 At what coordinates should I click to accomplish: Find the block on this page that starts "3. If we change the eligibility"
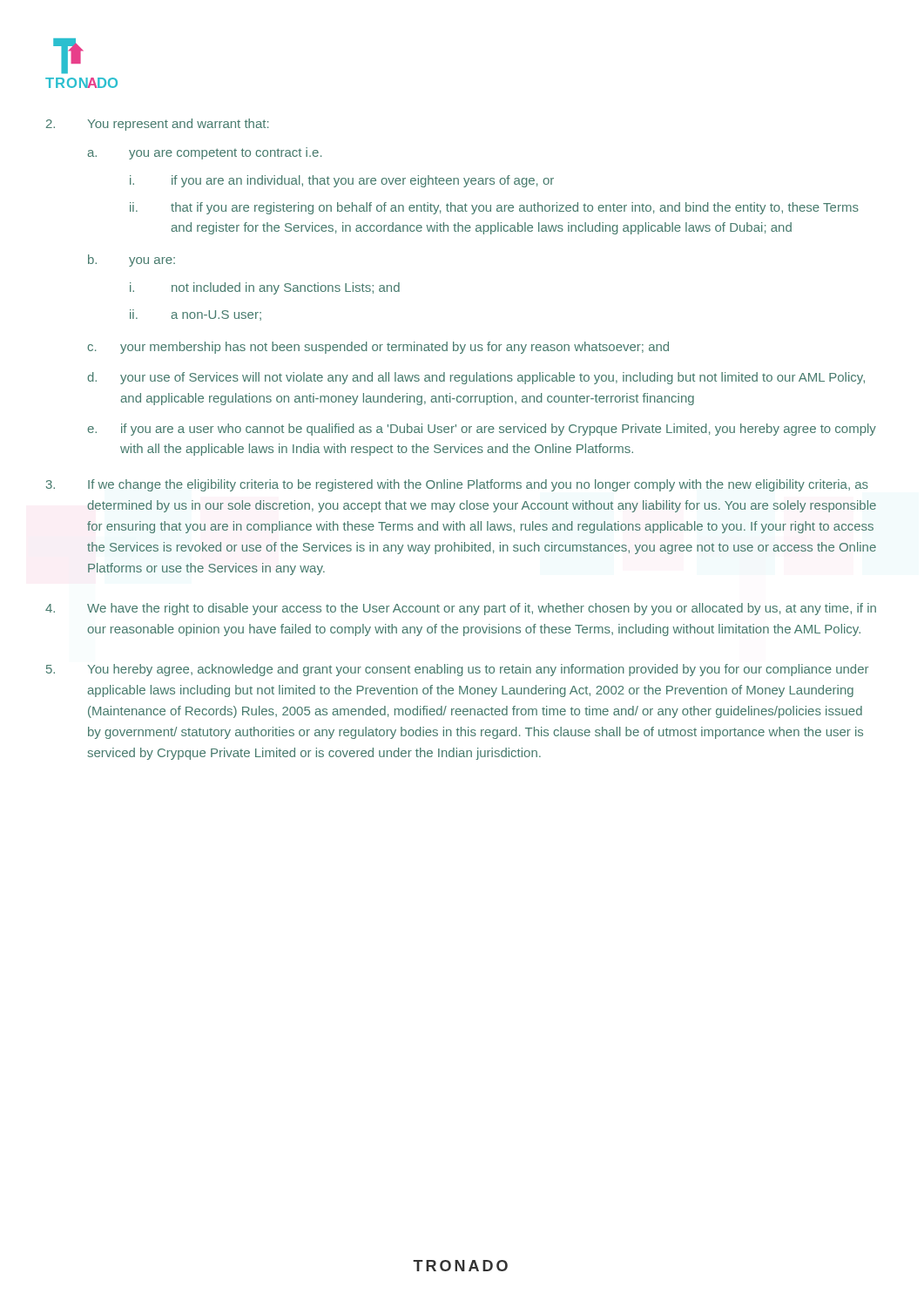[462, 526]
